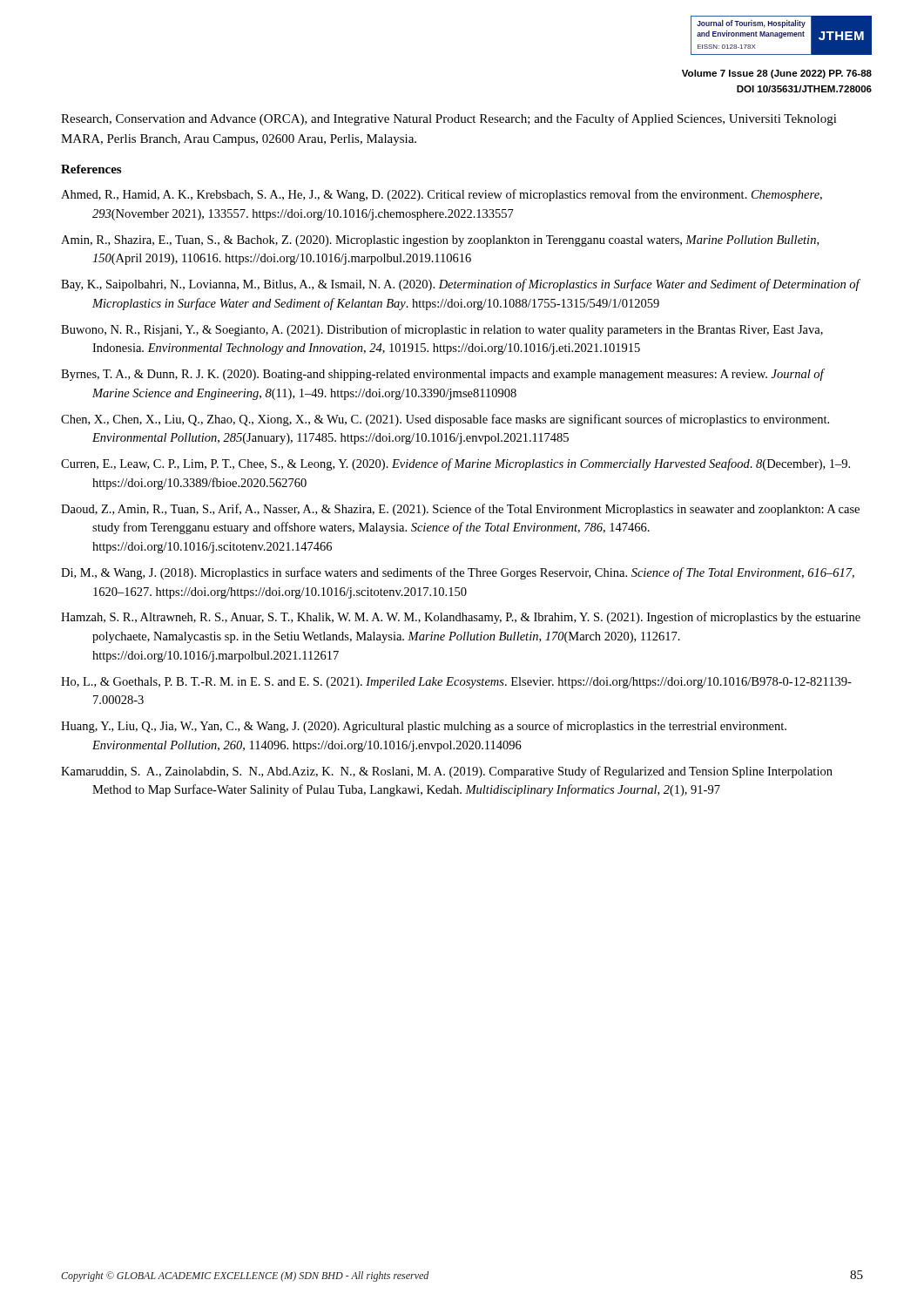Select the text block starting "Buwono, N. R., Risjani,"
924x1307 pixels.
442,338
